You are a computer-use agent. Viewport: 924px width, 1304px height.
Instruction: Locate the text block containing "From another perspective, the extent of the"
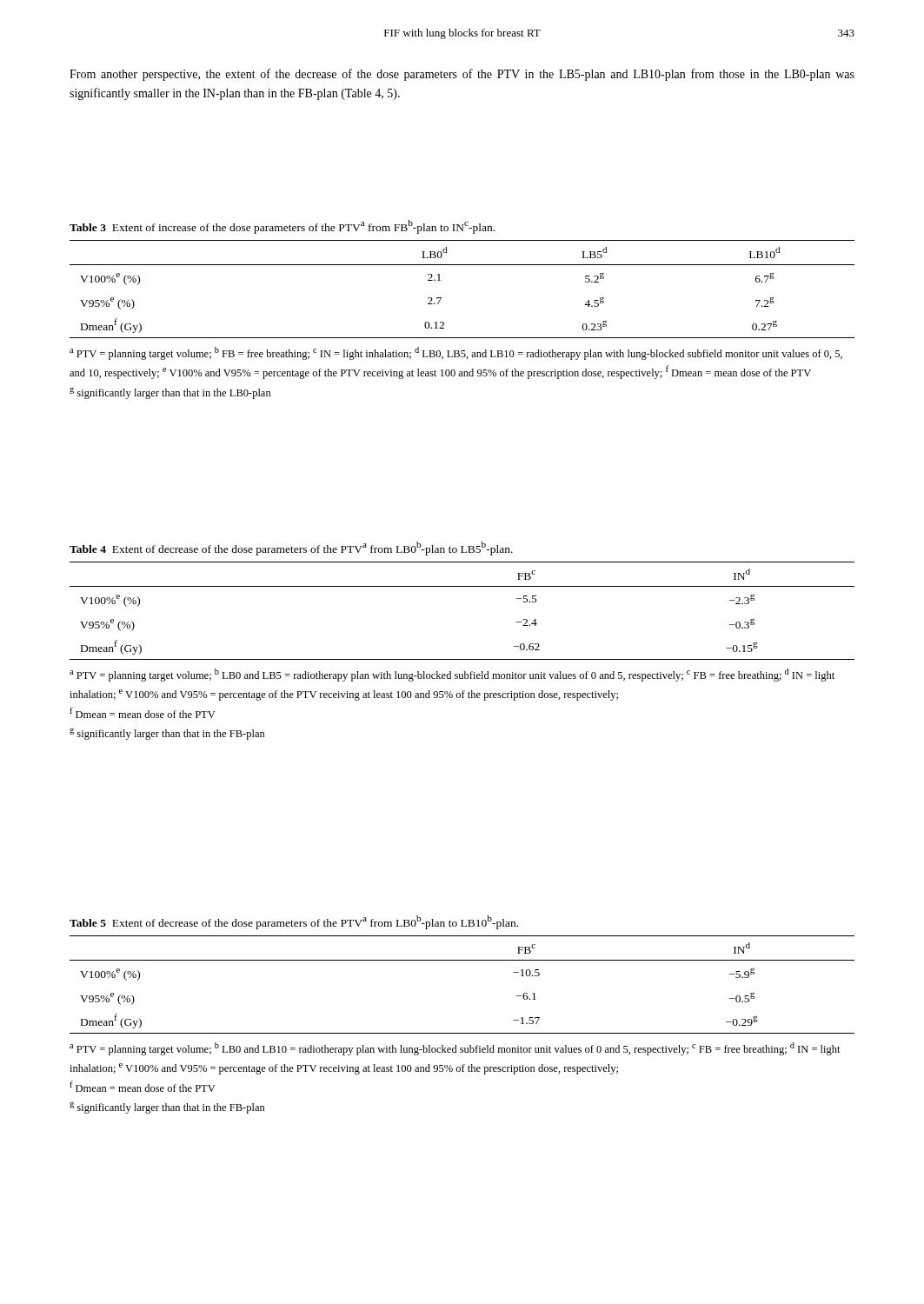point(462,84)
